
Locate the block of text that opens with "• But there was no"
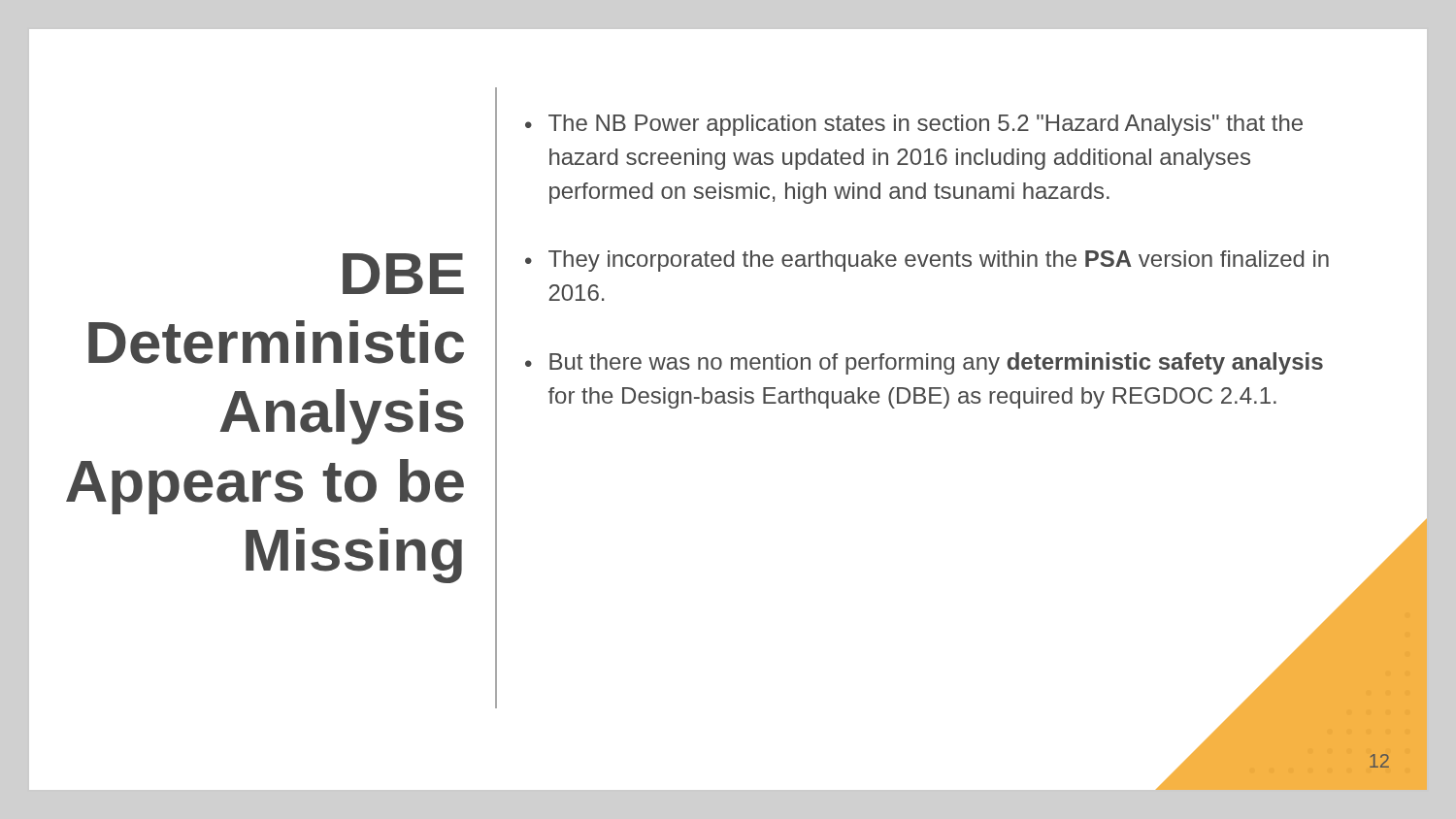[937, 379]
